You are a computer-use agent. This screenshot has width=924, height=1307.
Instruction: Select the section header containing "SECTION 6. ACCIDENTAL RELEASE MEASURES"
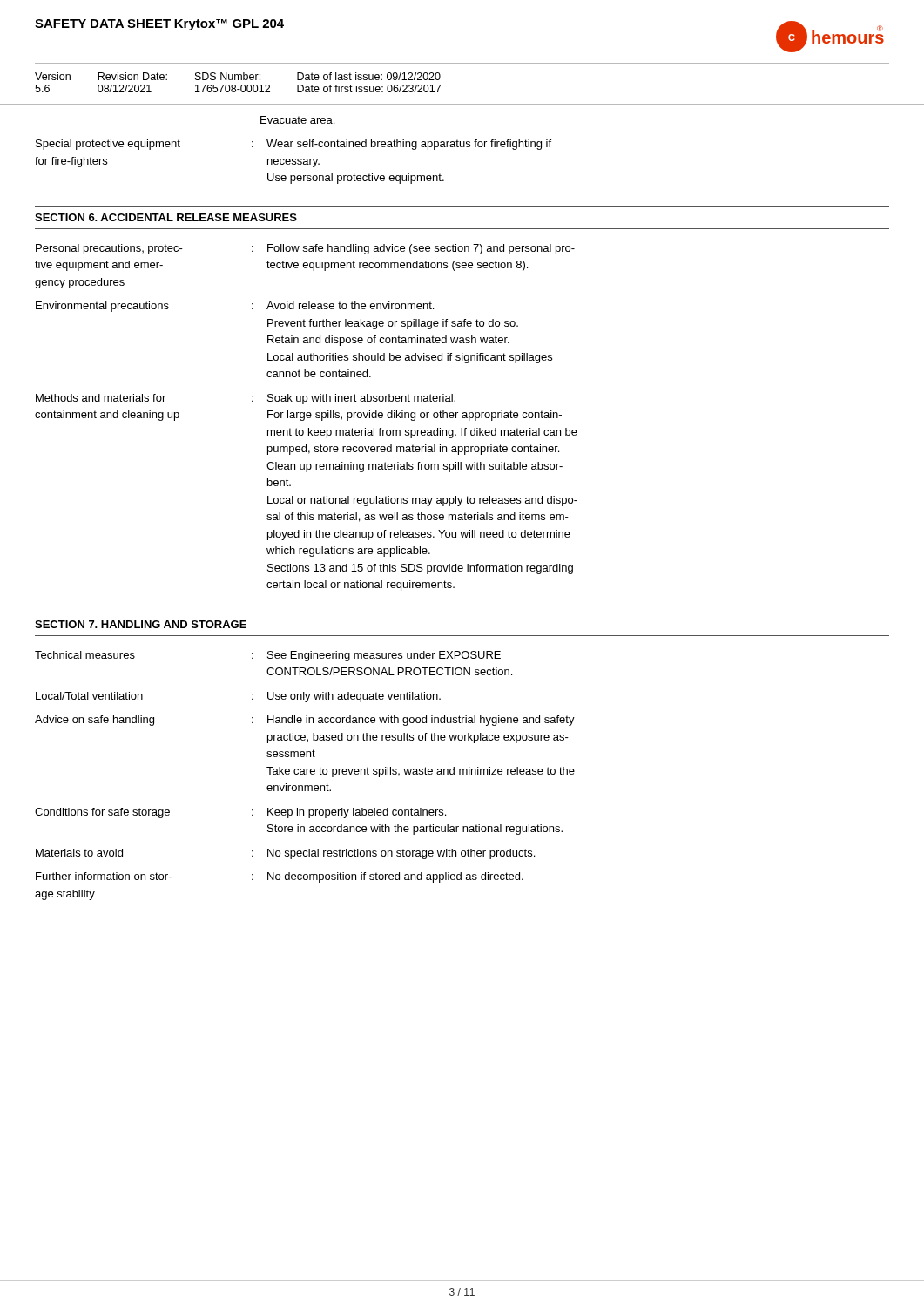pos(166,217)
